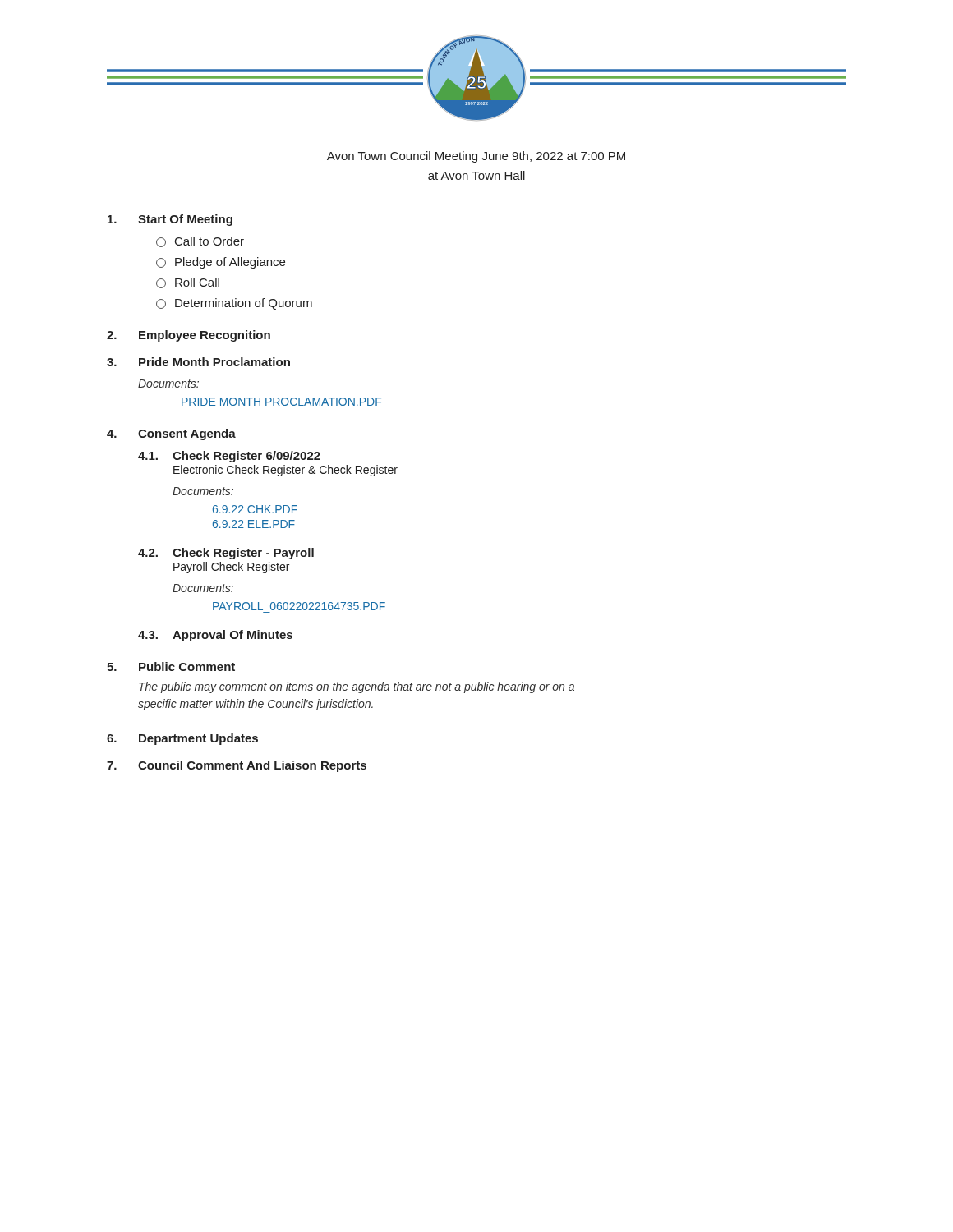The width and height of the screenshot is (953, 1232).
Task: Navigate to the region starting "The public may"
Action: click(x=356, y=695)
